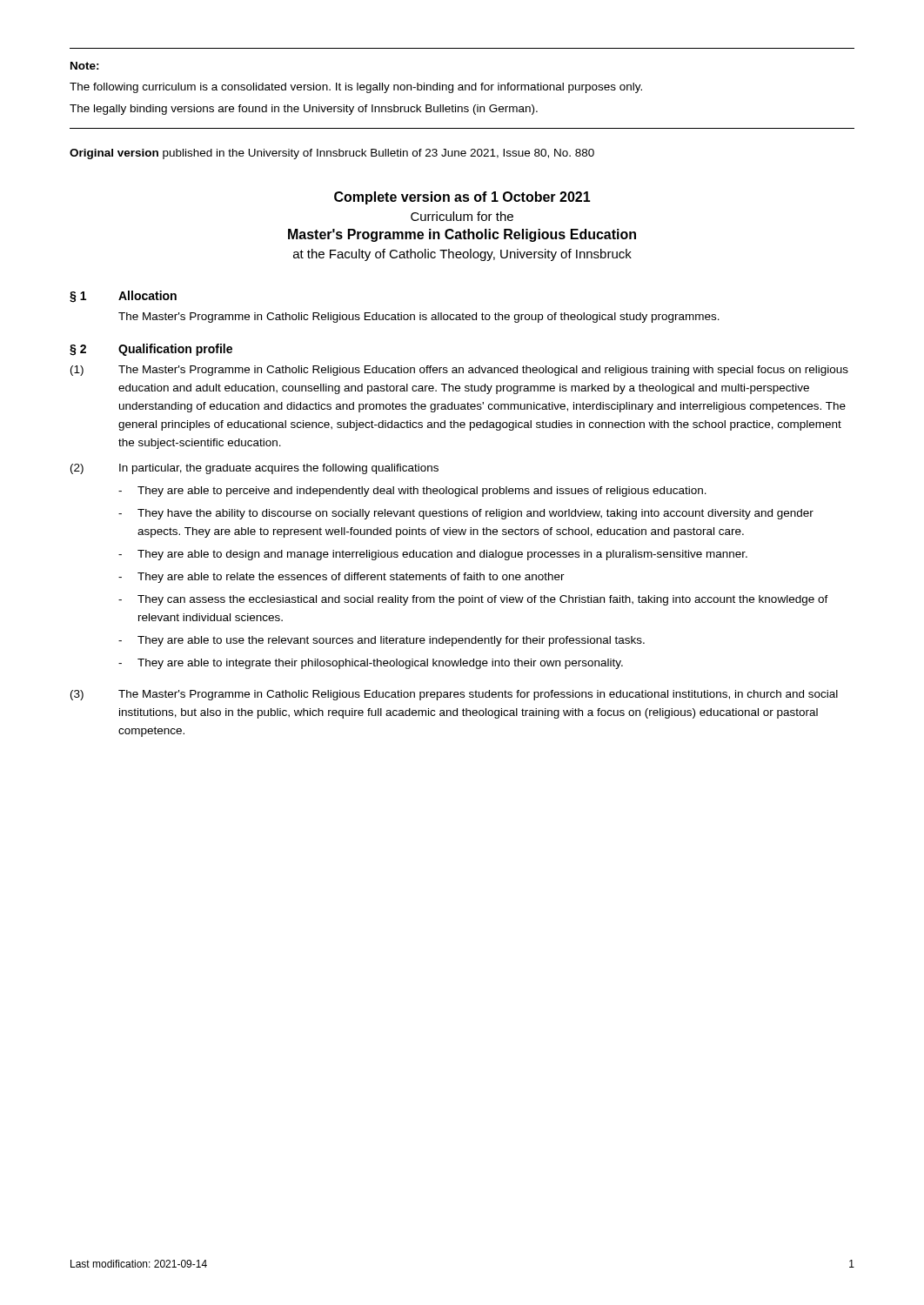
Task: Find the list item containing "- They are able to design"
Action: point(486,555)
